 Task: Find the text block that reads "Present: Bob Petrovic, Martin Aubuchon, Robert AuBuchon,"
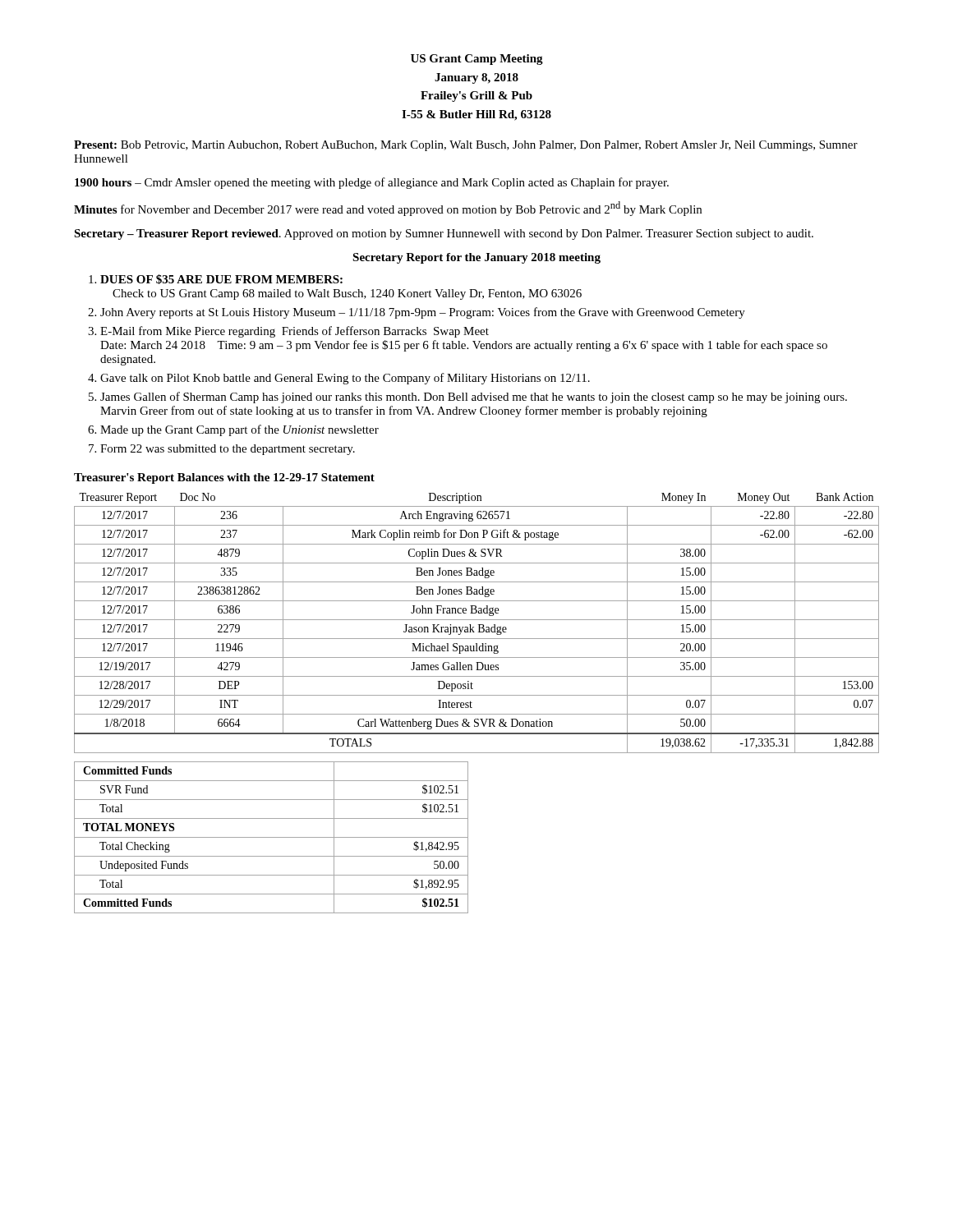coord(466,152)
